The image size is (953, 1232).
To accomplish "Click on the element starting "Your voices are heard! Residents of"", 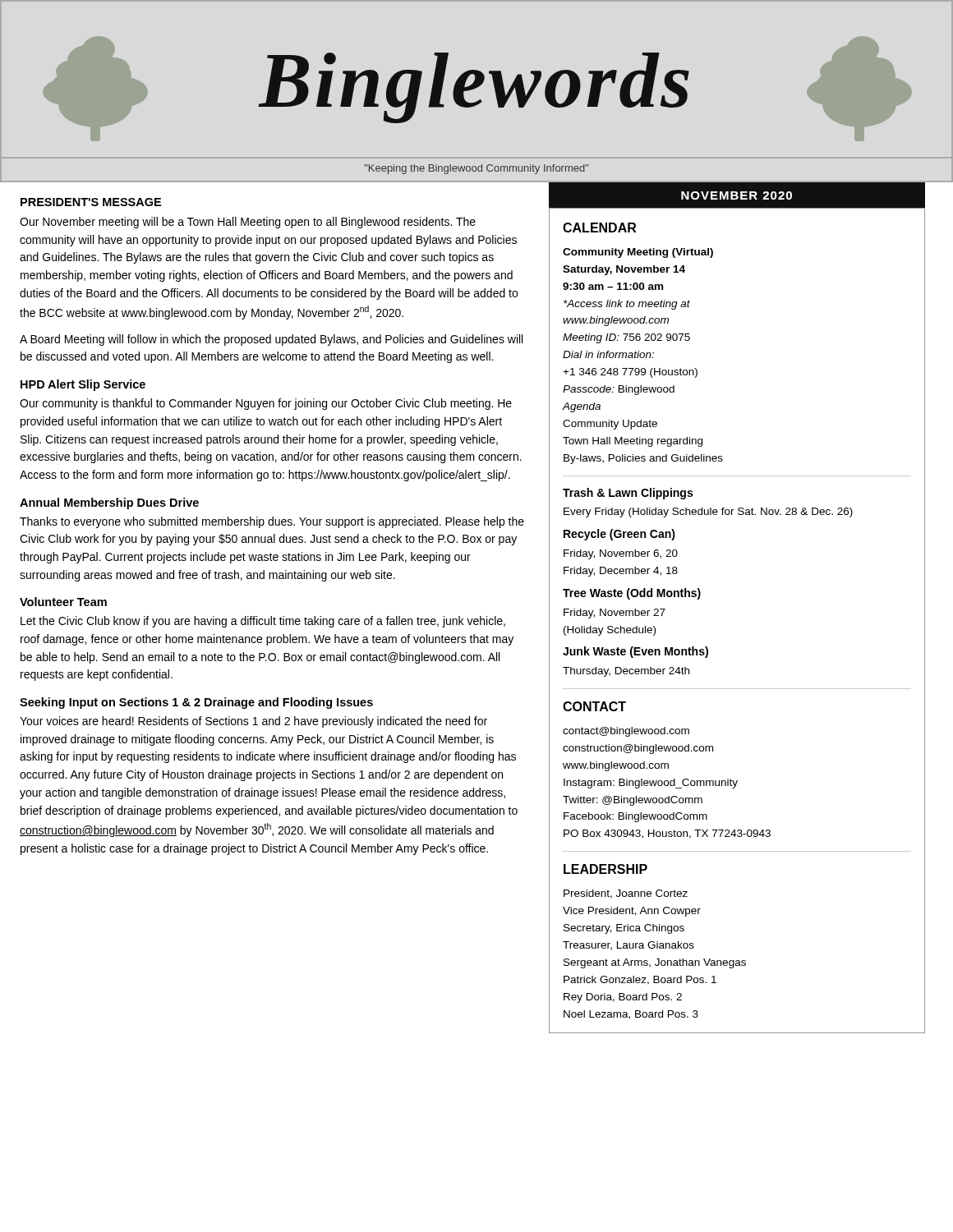I will [x=269, y=785].
